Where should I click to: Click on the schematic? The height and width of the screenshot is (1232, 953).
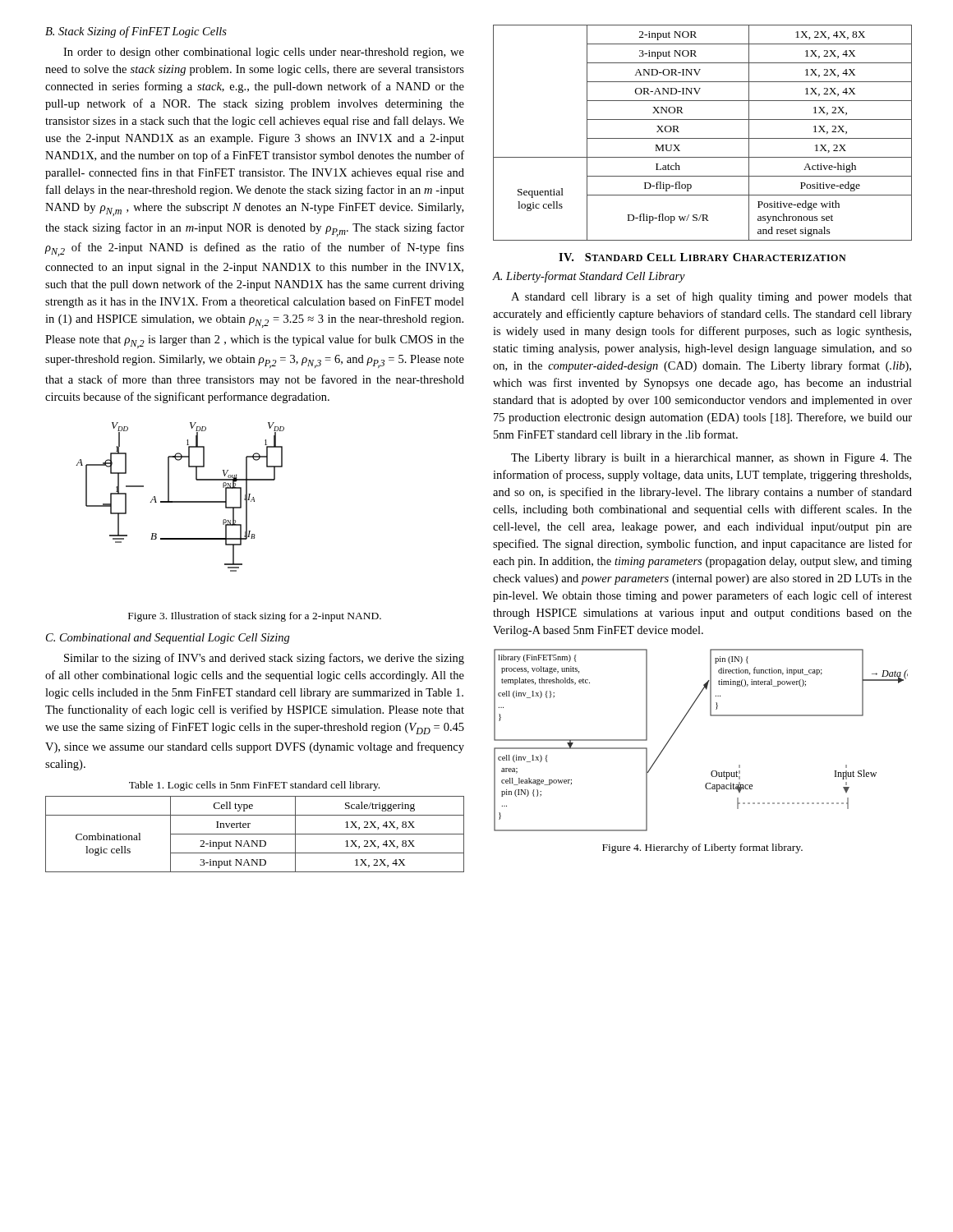click(x=702, y=742)
